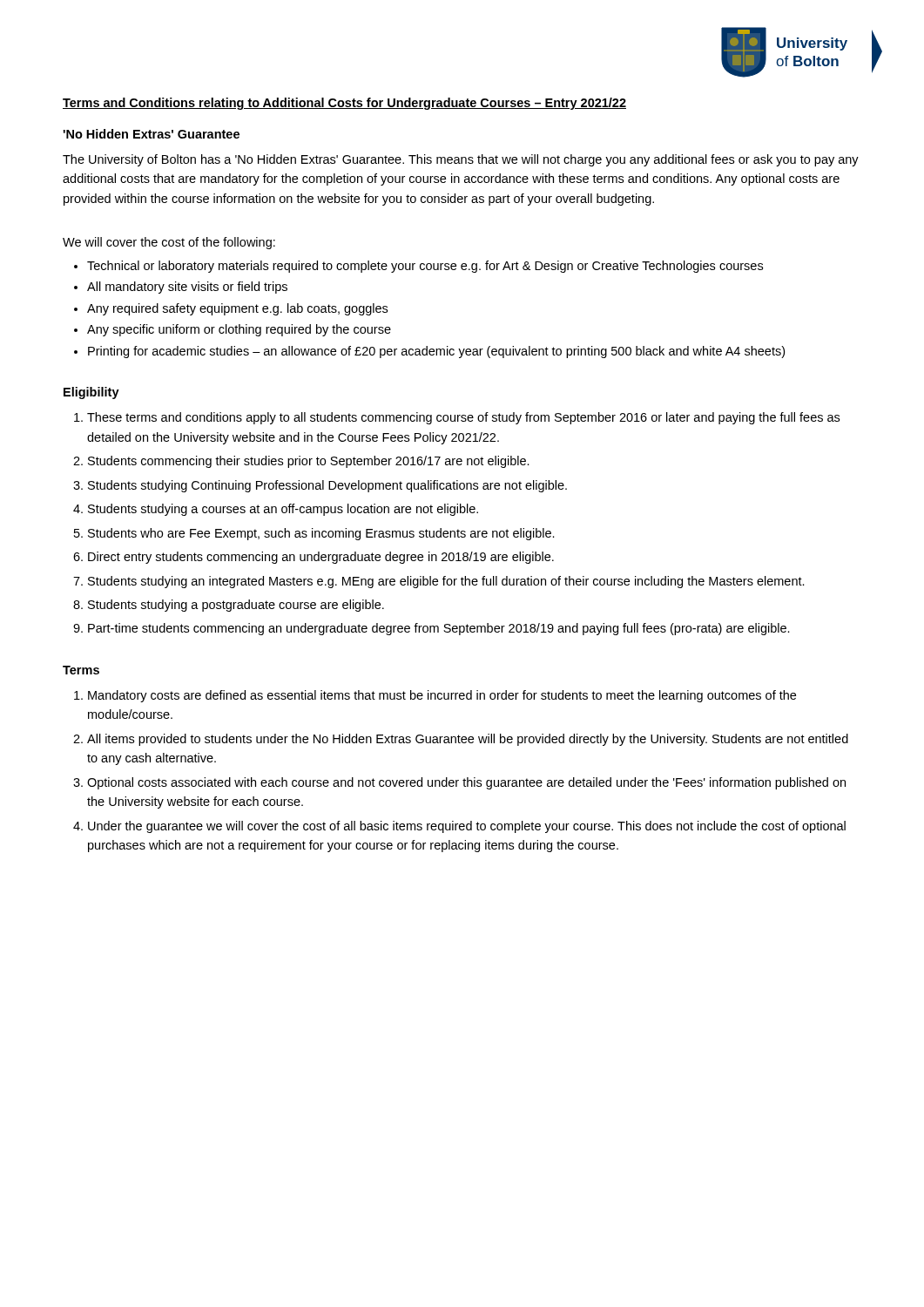This screenshot has height=1307, width=924.
Task: Select the region starting "Under the guarantee we"
Action: point(467,836)
